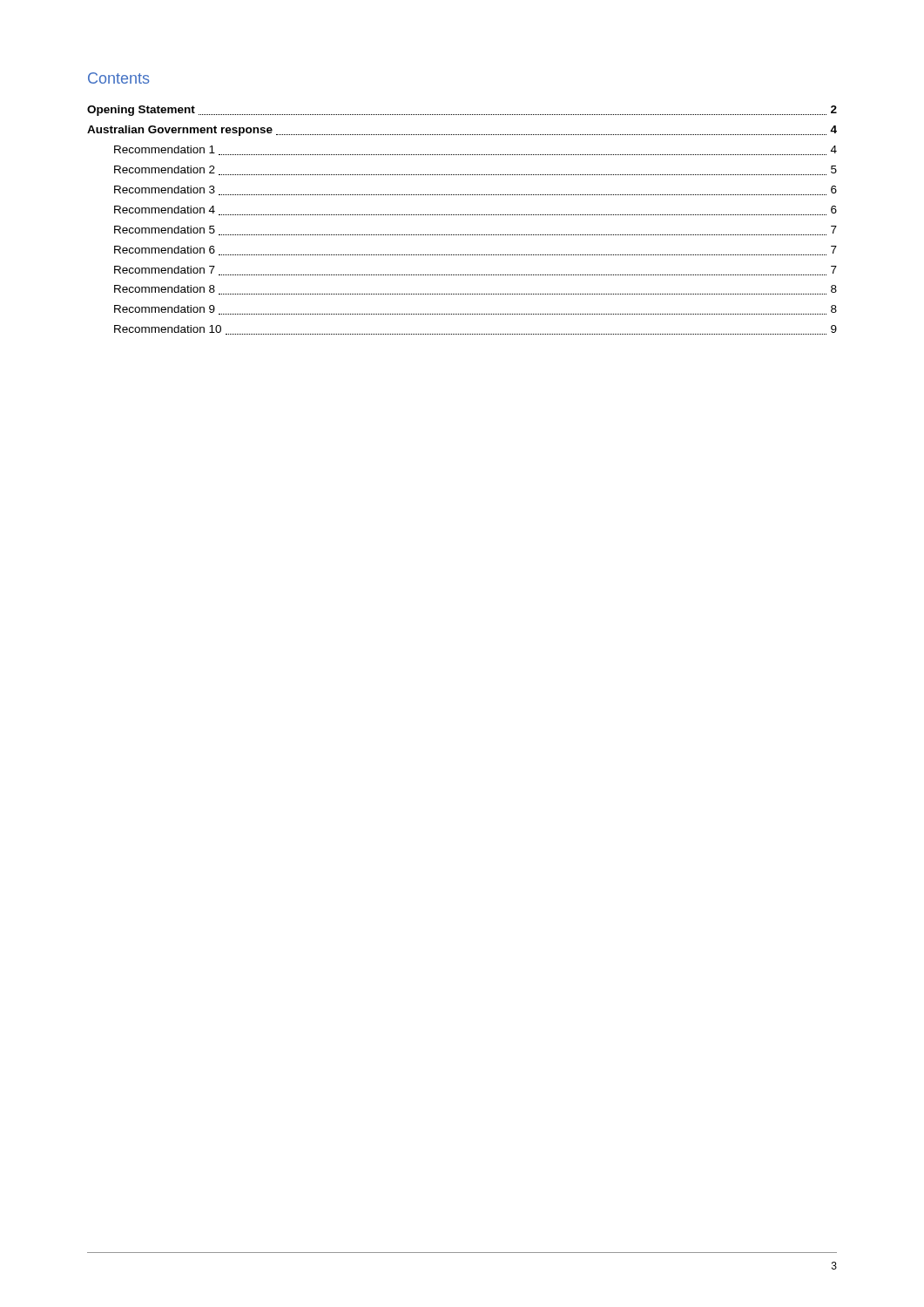Locate the text starting "Recommendation 2 5"
924x1307 pixels.
click(462, 170)
